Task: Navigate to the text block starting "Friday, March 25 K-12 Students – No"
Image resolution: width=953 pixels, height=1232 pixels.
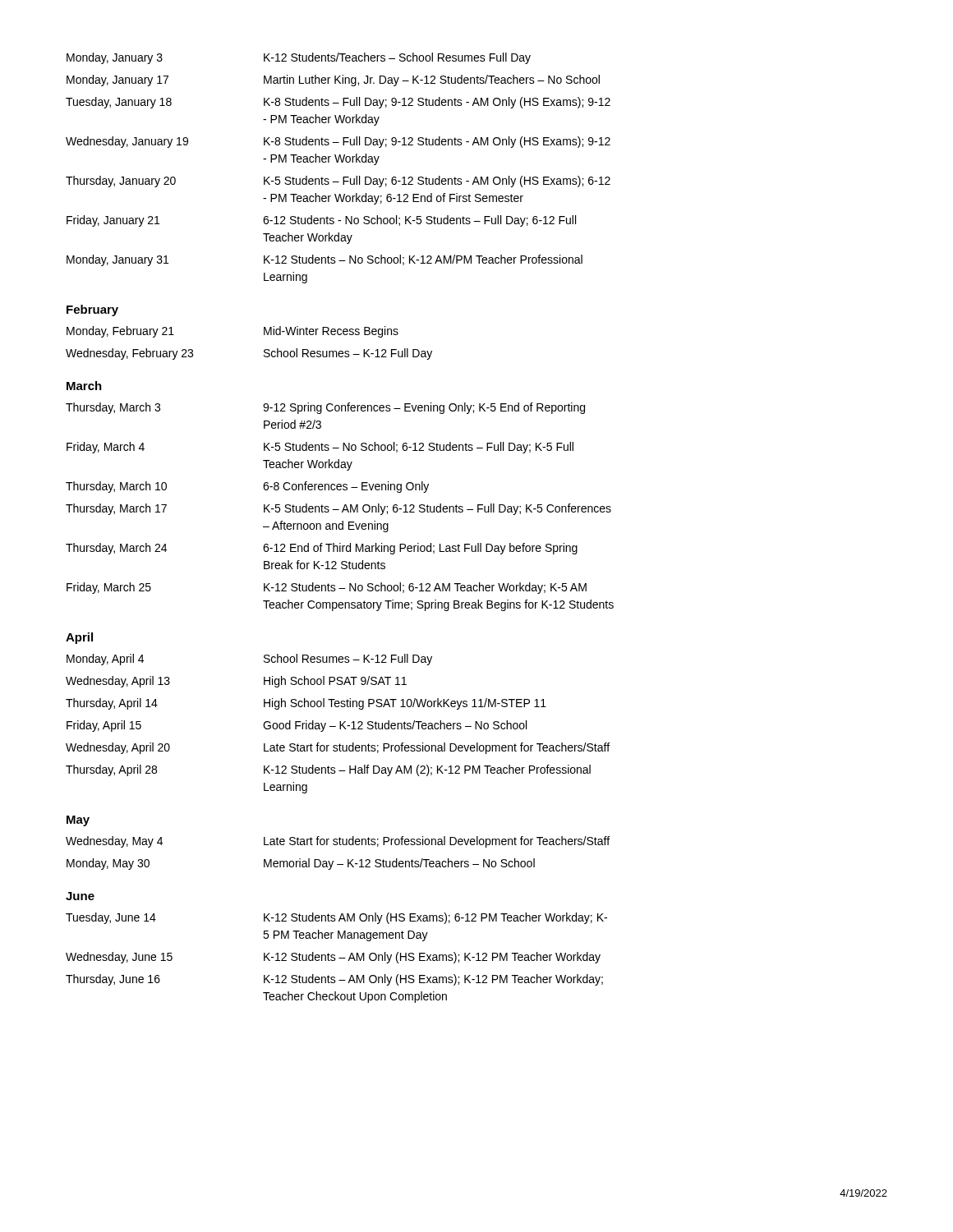Action: coord(476,596)
